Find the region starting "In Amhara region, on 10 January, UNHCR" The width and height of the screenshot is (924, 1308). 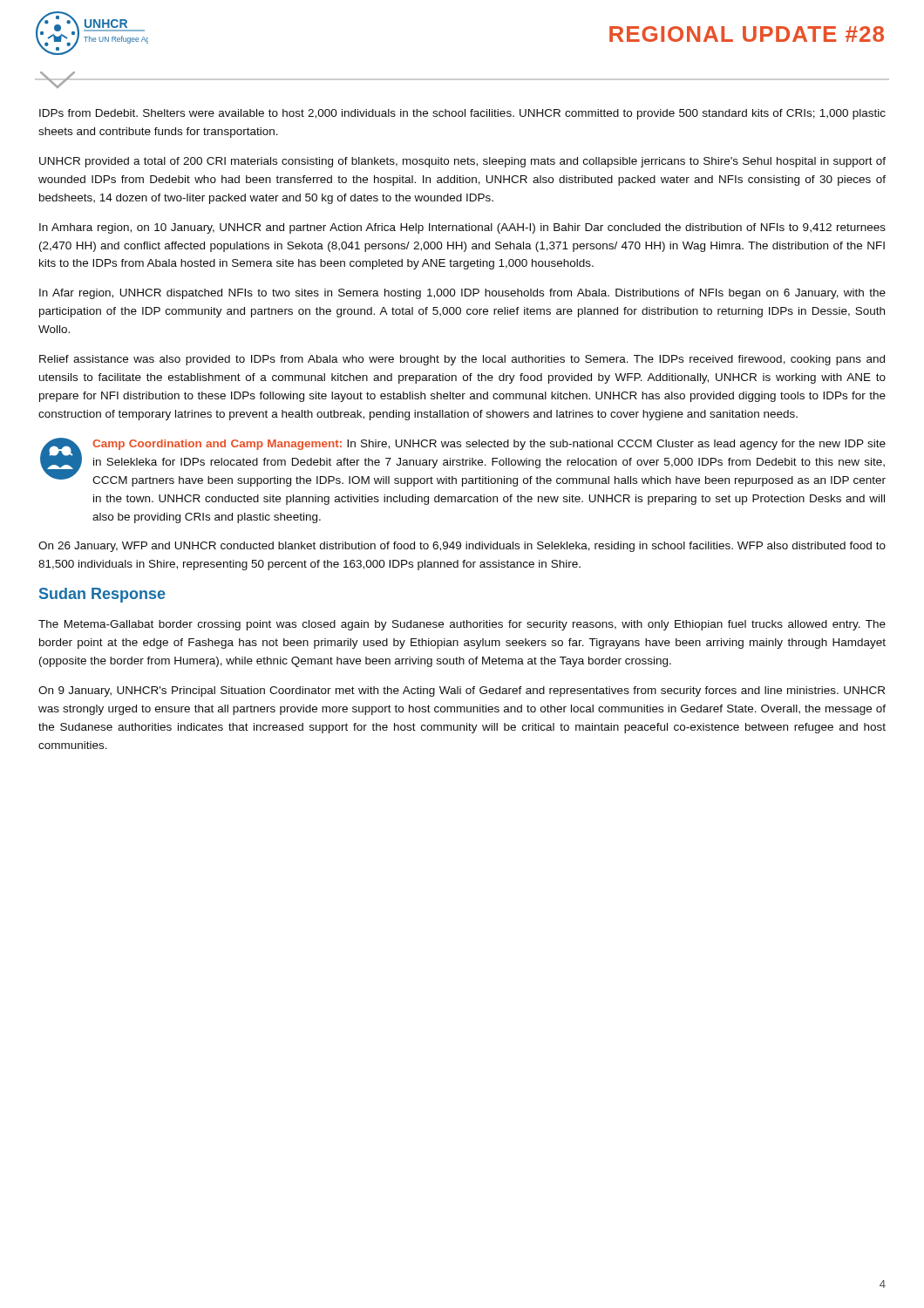[x=462, y=245]
